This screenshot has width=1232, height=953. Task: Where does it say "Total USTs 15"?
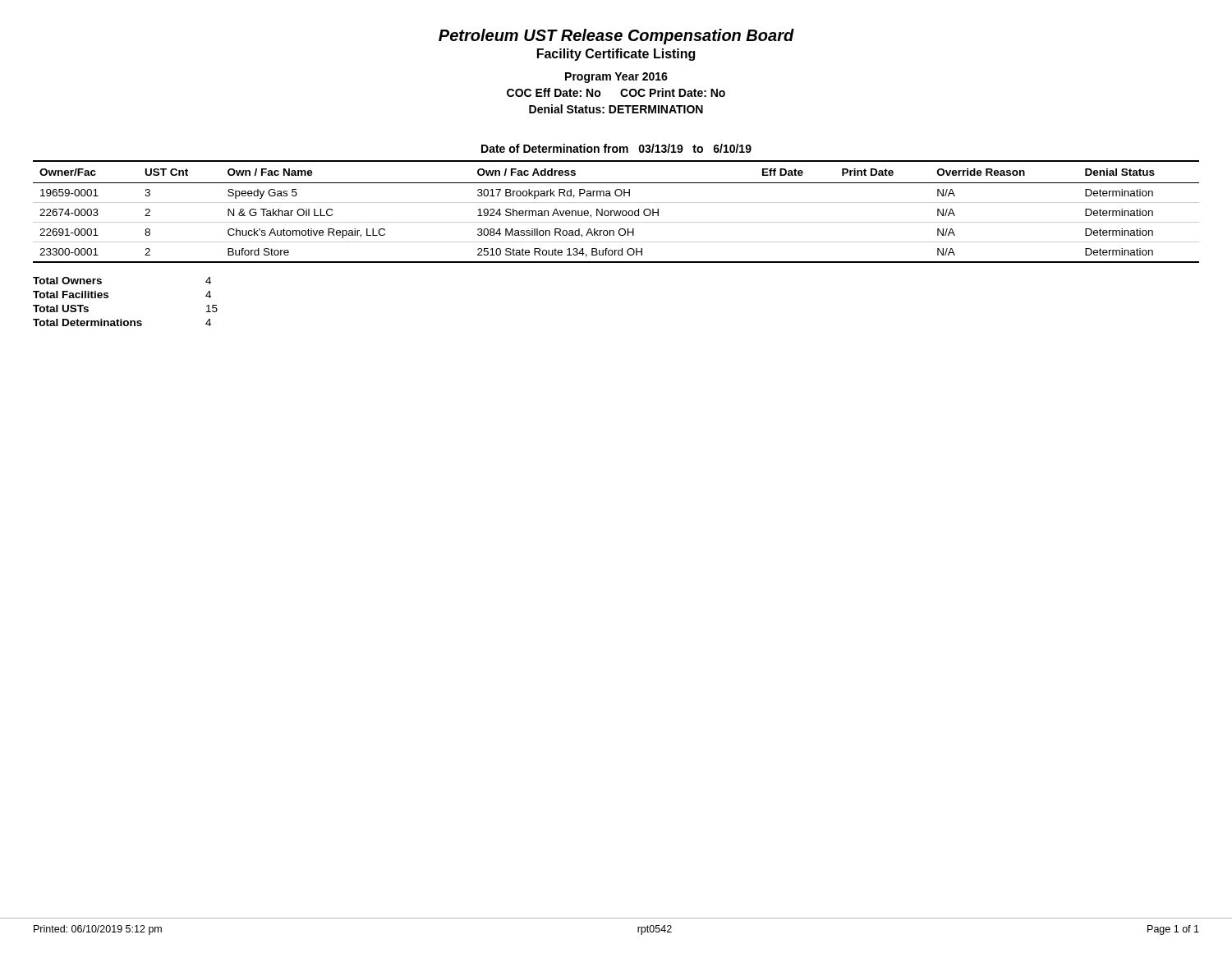125,308
